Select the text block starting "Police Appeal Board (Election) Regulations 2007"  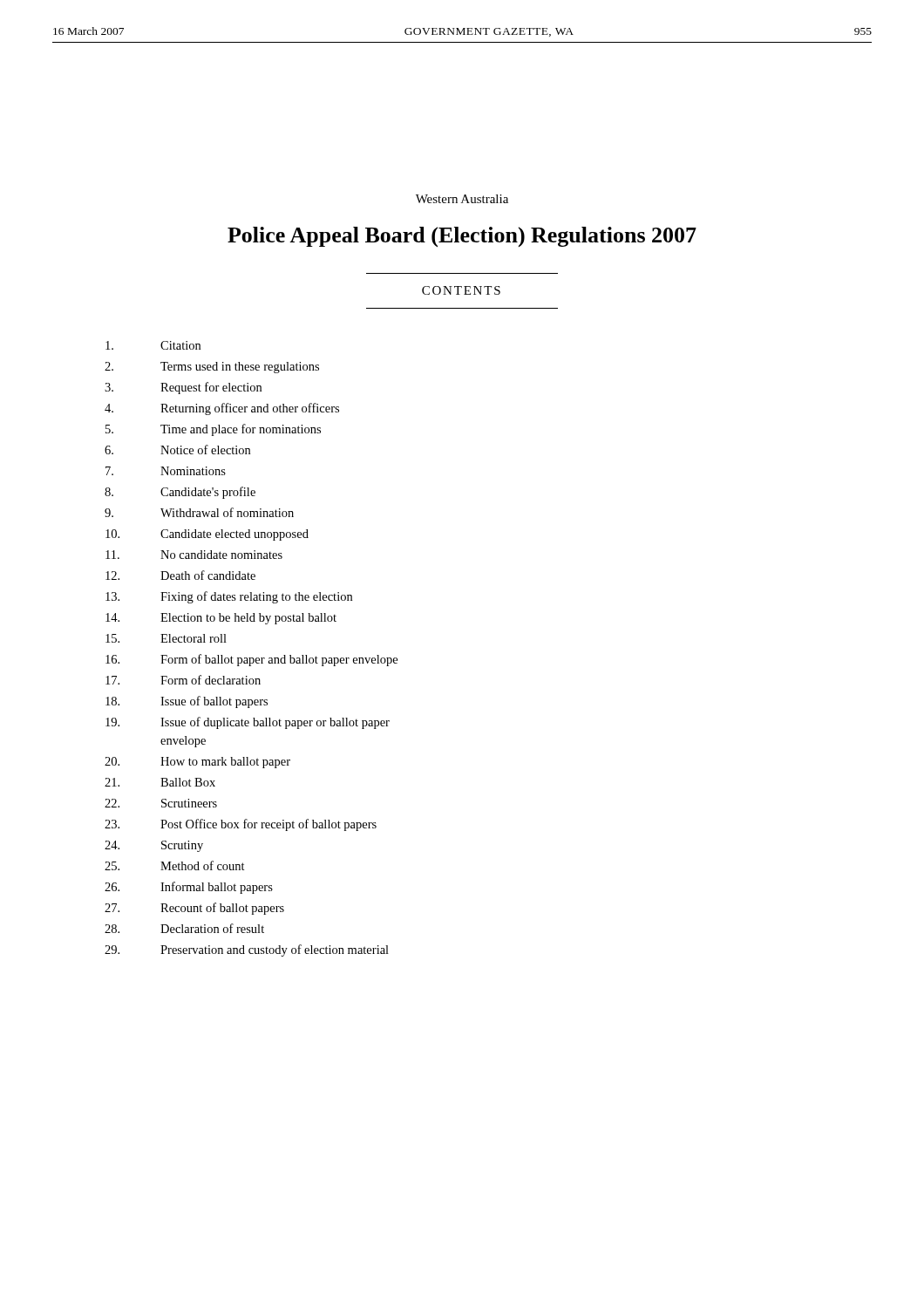pyautogui.click(x=462, y=235)
